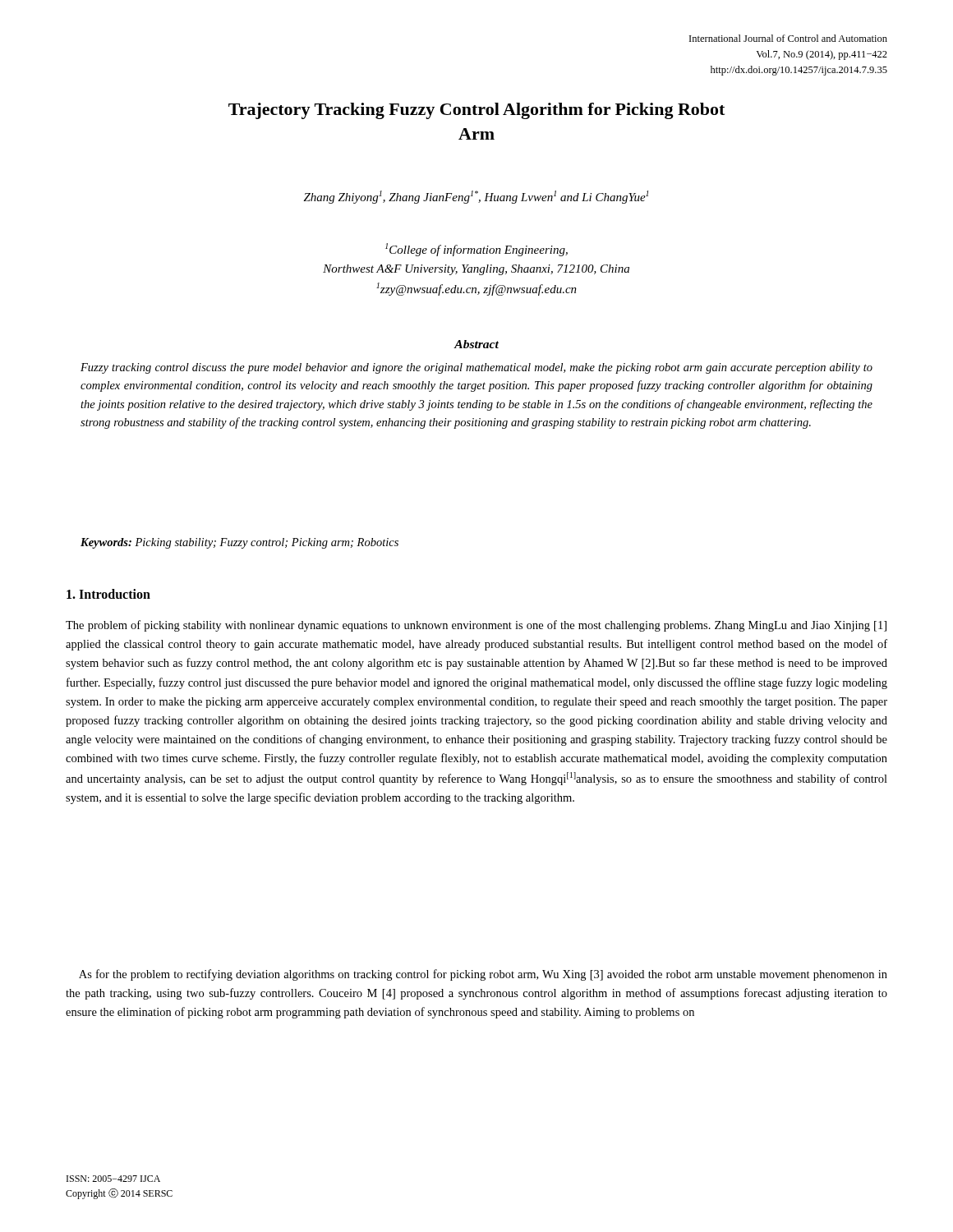This screenshot has height=1232, width=953.
Task: Find the text block with the text "As for the problem to rectifying"
Action: pos(476,993)
